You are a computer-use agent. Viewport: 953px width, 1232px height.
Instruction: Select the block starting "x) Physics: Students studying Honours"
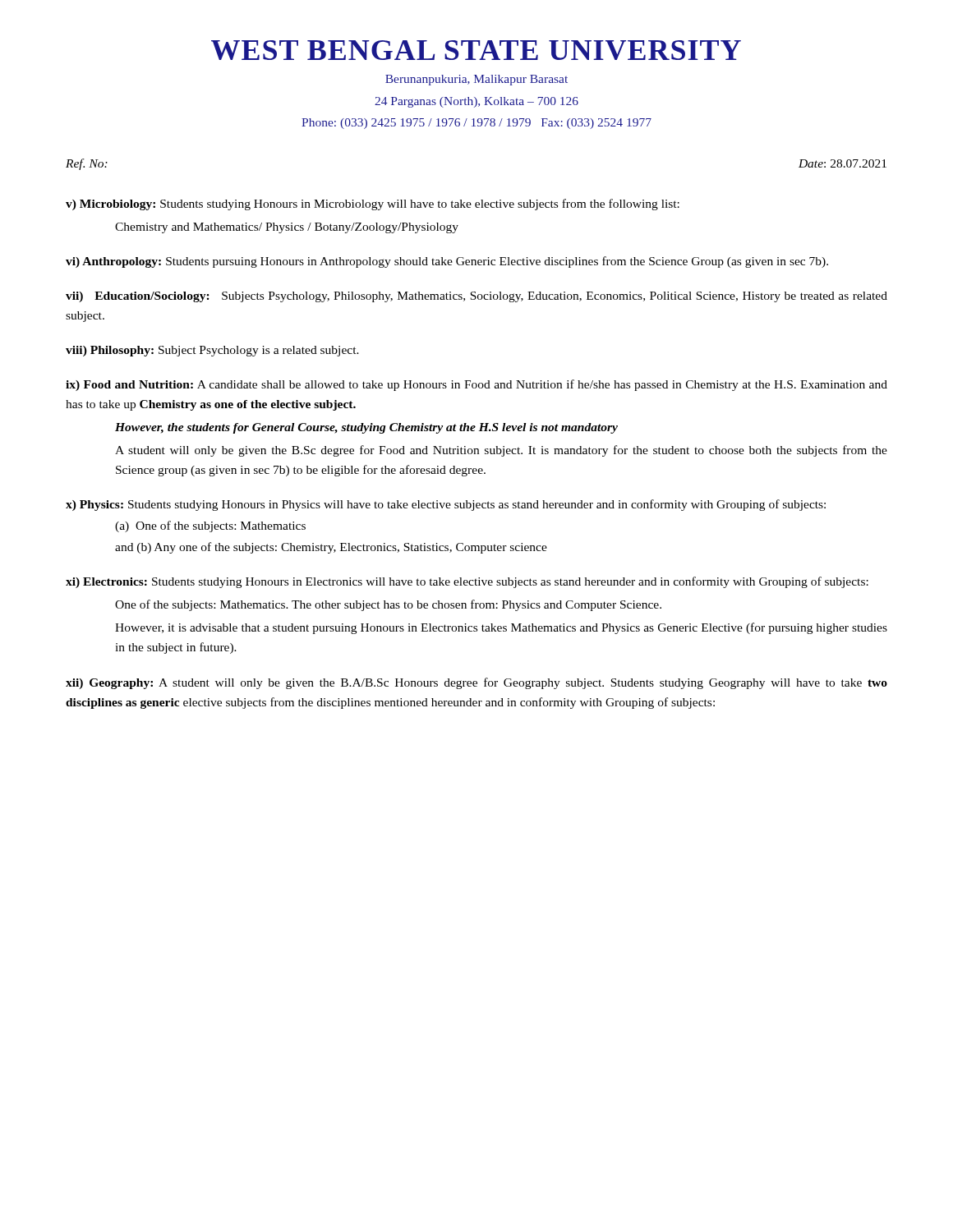click(446, 505)
